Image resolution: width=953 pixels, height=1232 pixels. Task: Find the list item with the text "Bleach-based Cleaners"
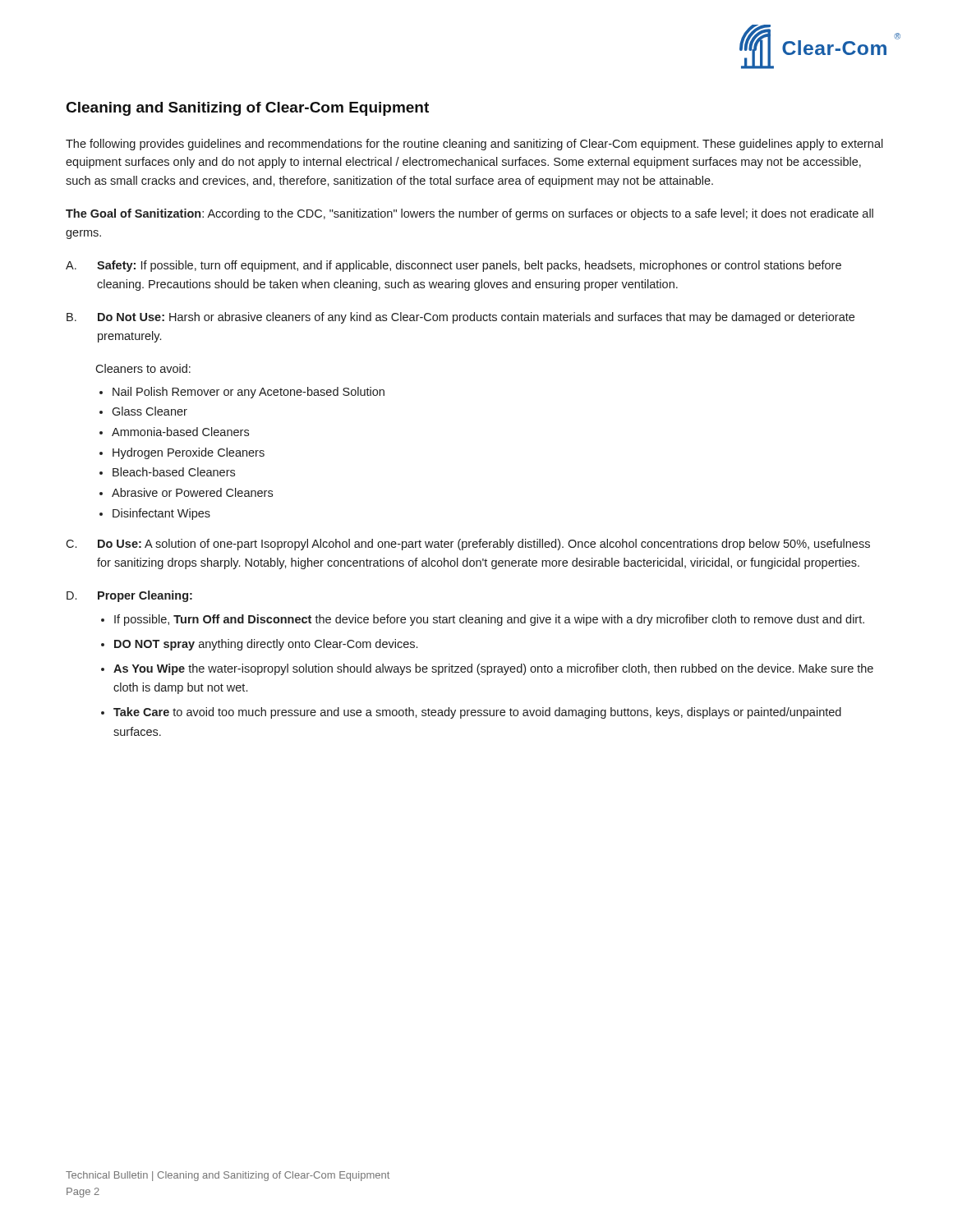coord(174,472)
